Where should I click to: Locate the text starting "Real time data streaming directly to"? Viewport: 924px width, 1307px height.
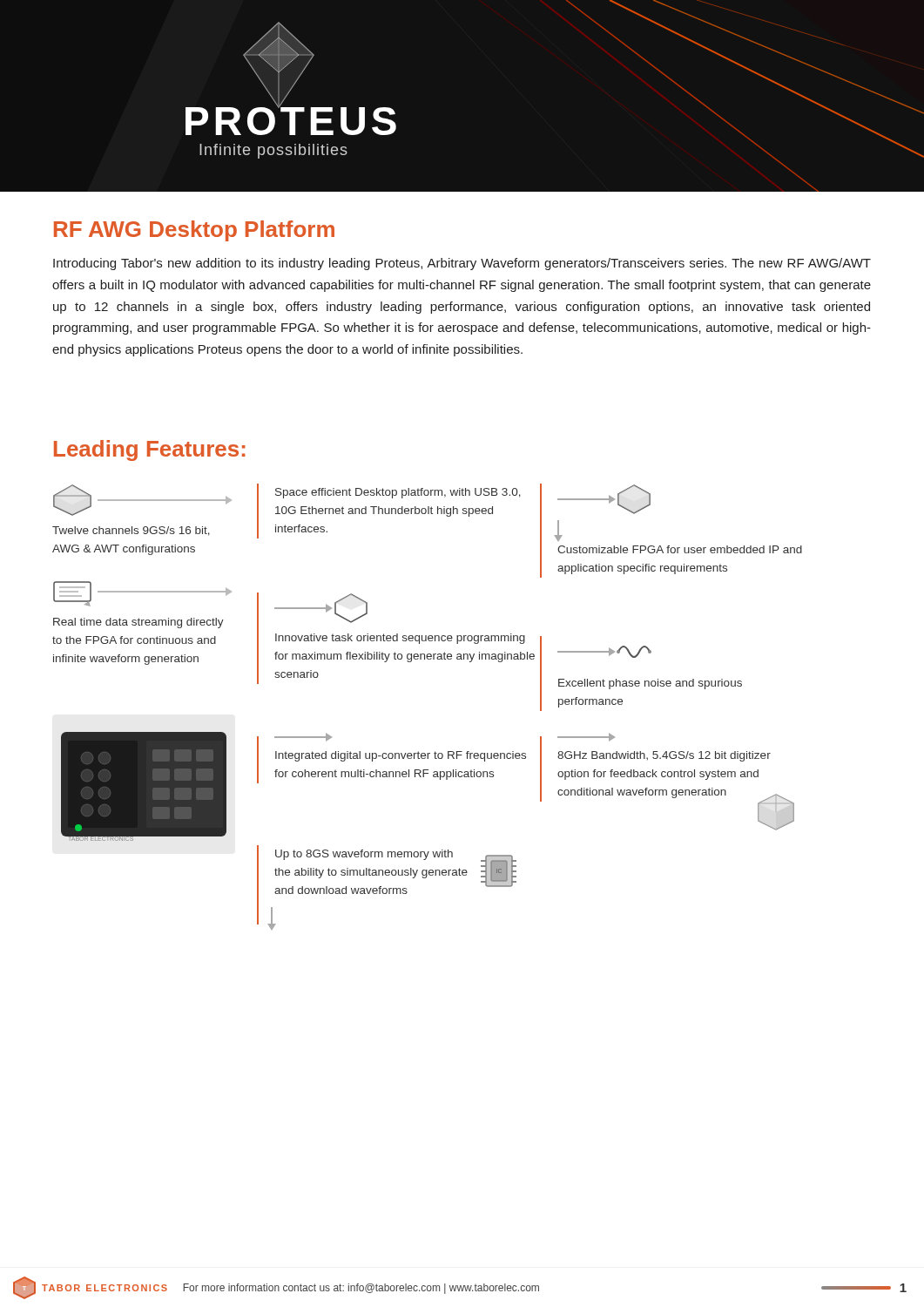point(139,622)
